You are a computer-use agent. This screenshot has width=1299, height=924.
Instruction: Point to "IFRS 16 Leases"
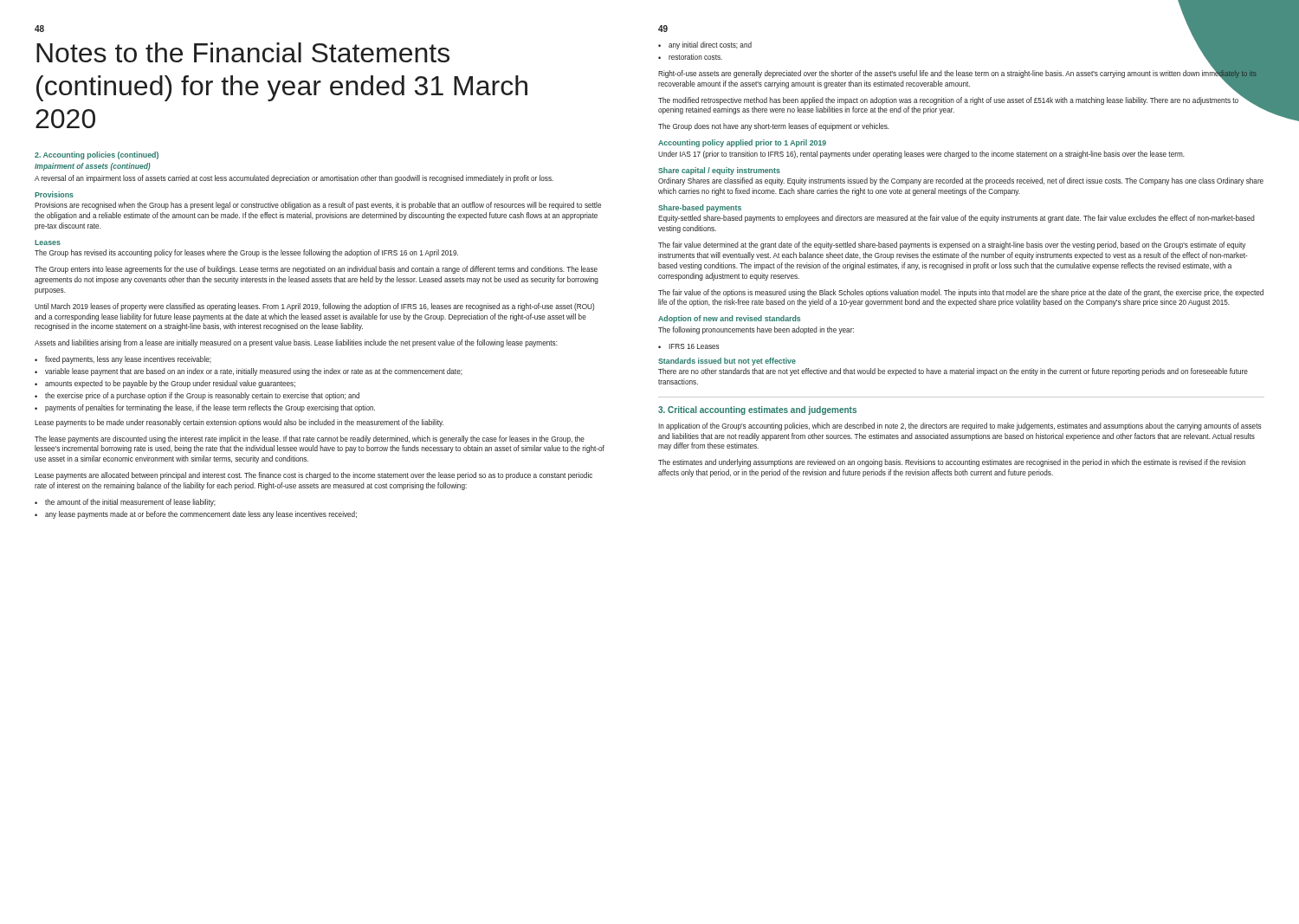(x=694, y=346)
